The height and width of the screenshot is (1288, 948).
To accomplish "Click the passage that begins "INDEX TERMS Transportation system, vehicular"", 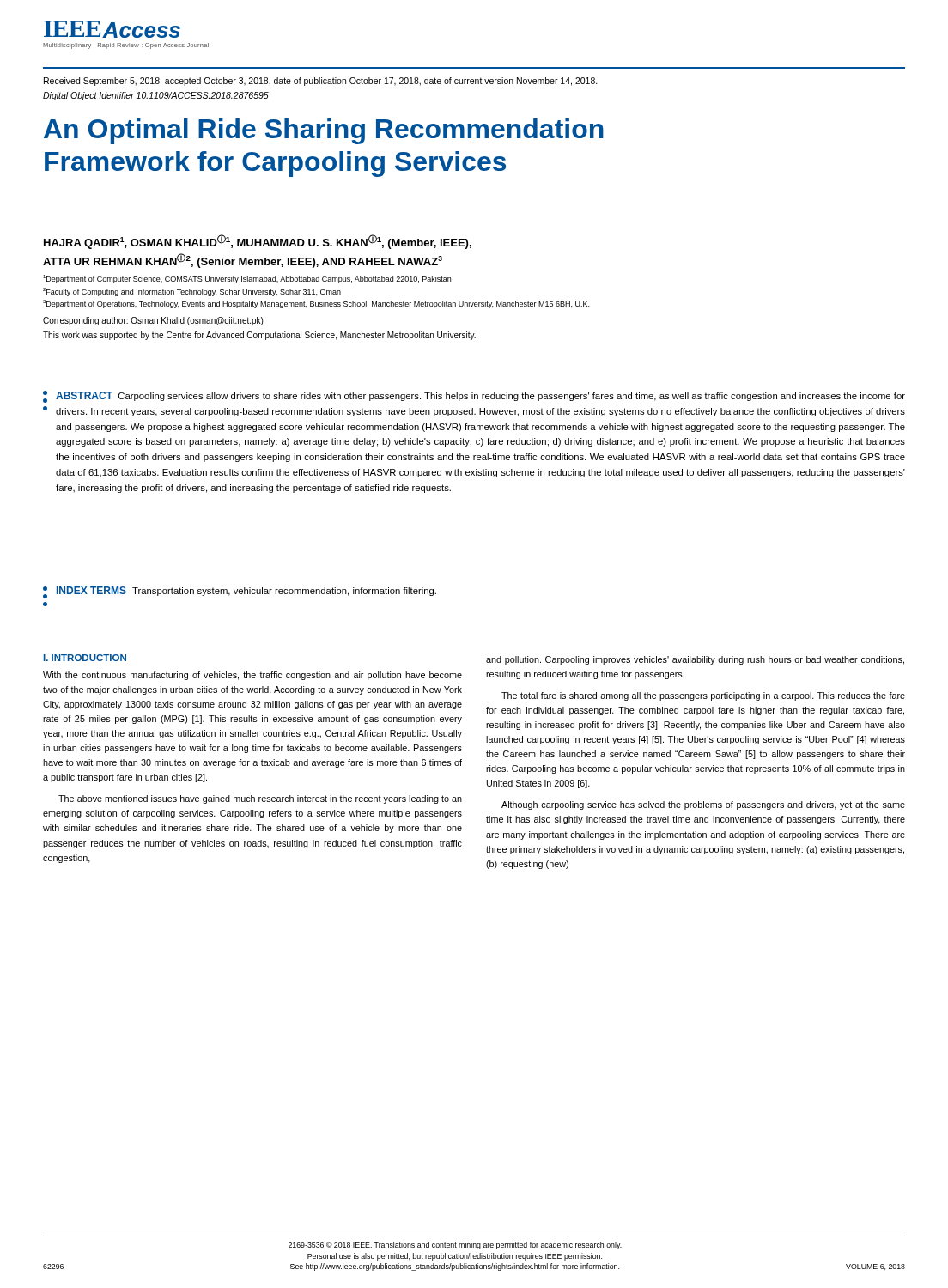I will [240, 592].
